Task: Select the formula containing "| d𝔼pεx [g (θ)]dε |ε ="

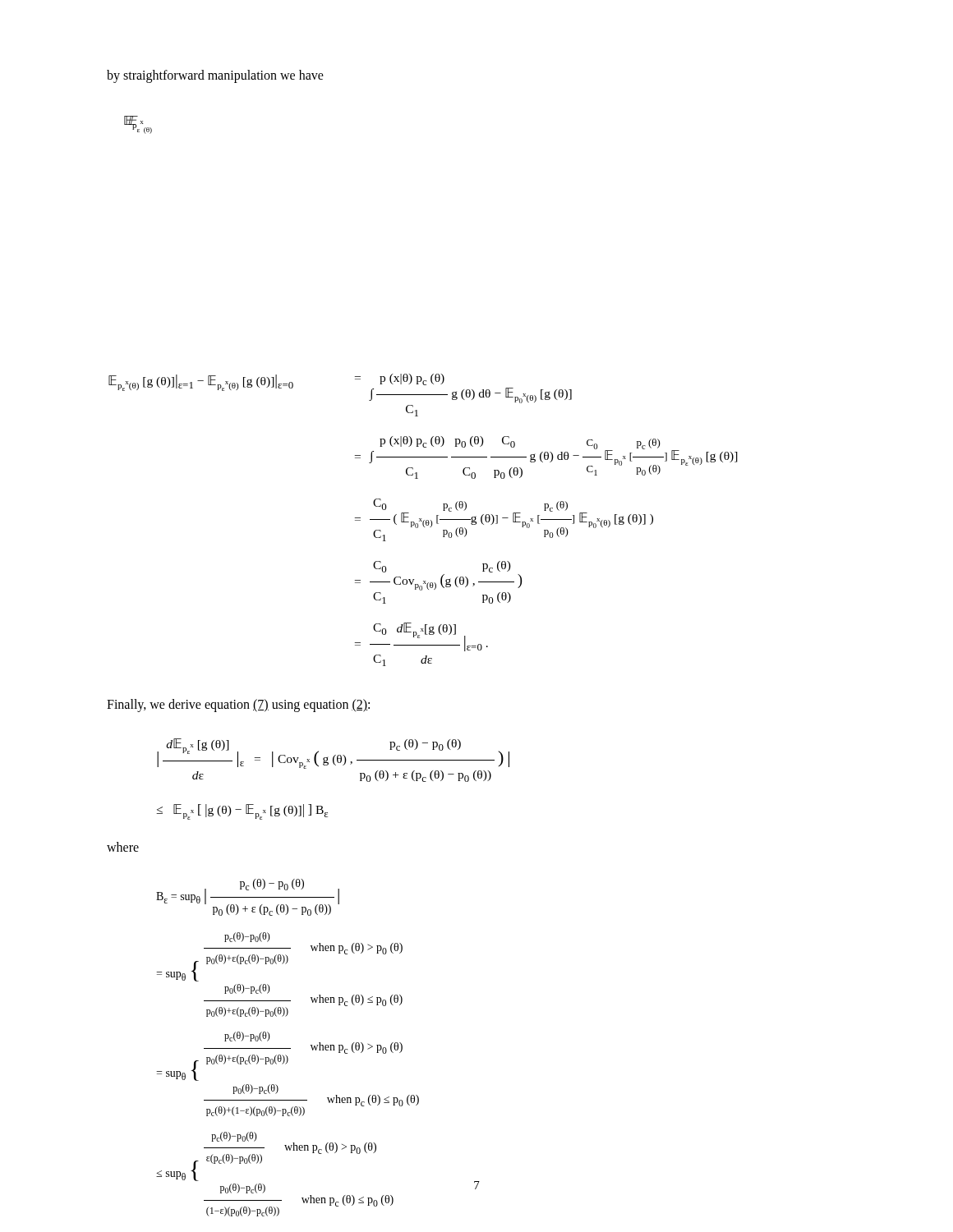Action: (501, 778)
